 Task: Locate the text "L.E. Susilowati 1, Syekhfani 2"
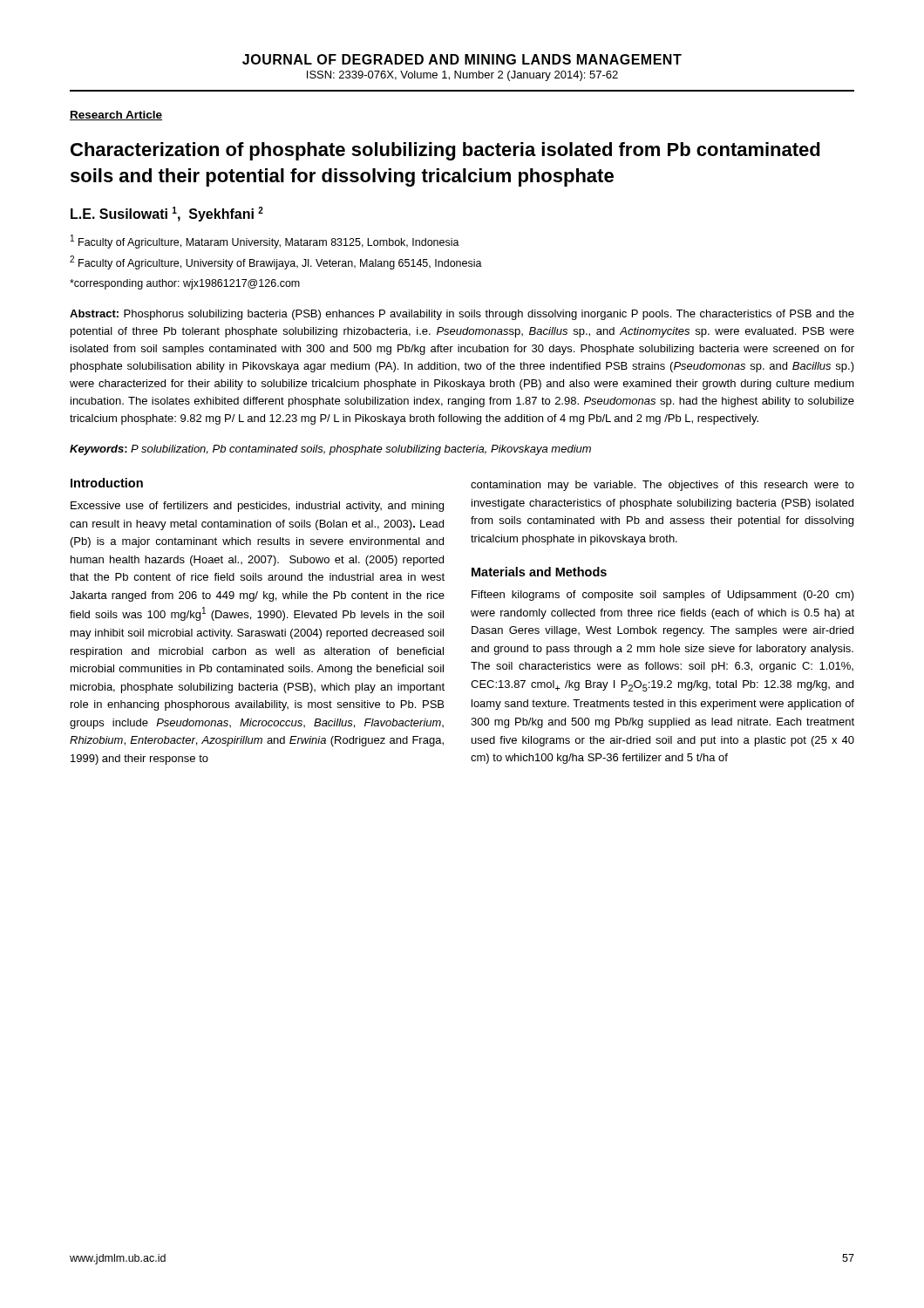166,214
